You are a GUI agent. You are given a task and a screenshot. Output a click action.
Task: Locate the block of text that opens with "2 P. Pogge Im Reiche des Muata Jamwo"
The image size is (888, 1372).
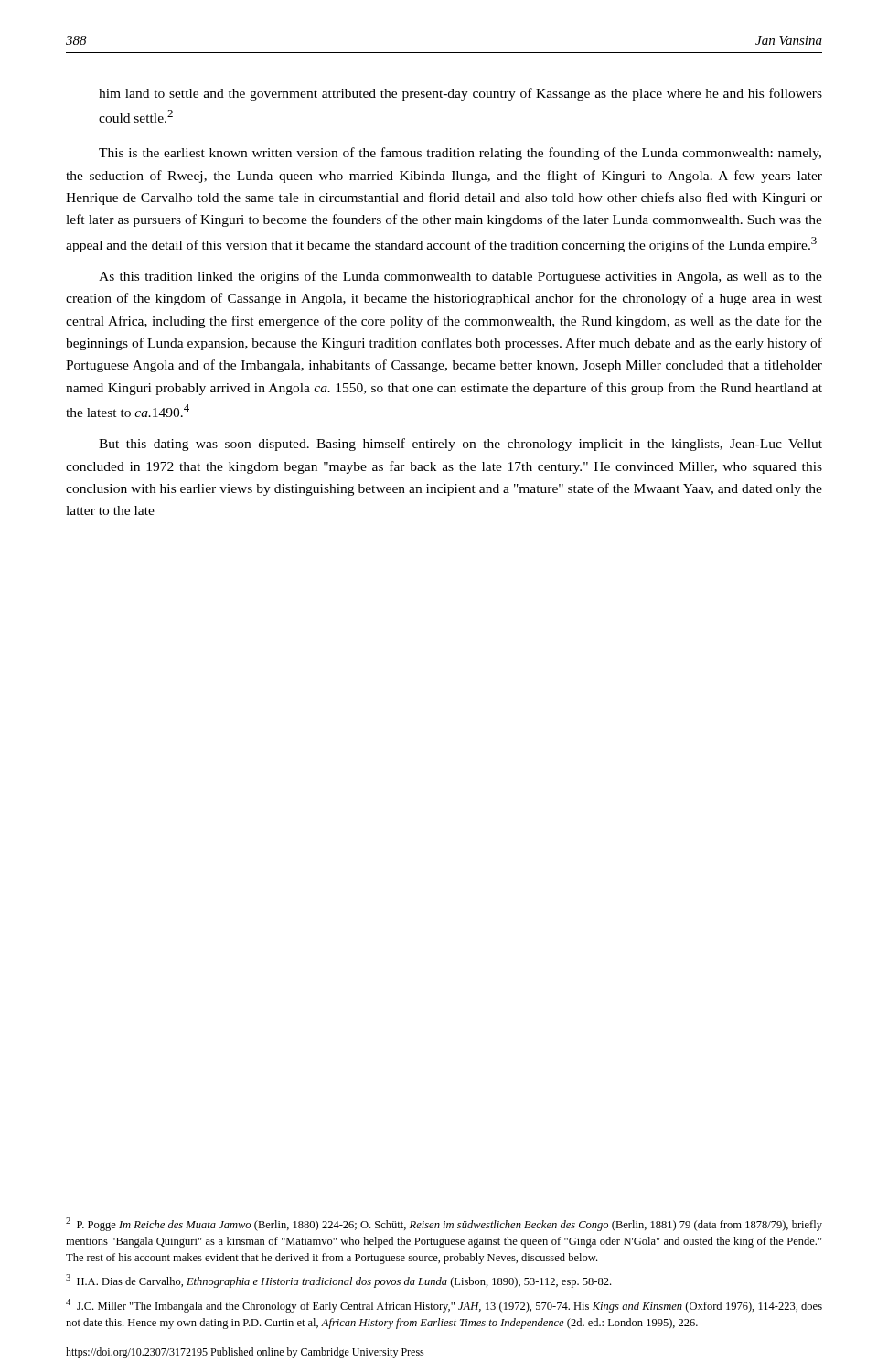click(444, 1240)
